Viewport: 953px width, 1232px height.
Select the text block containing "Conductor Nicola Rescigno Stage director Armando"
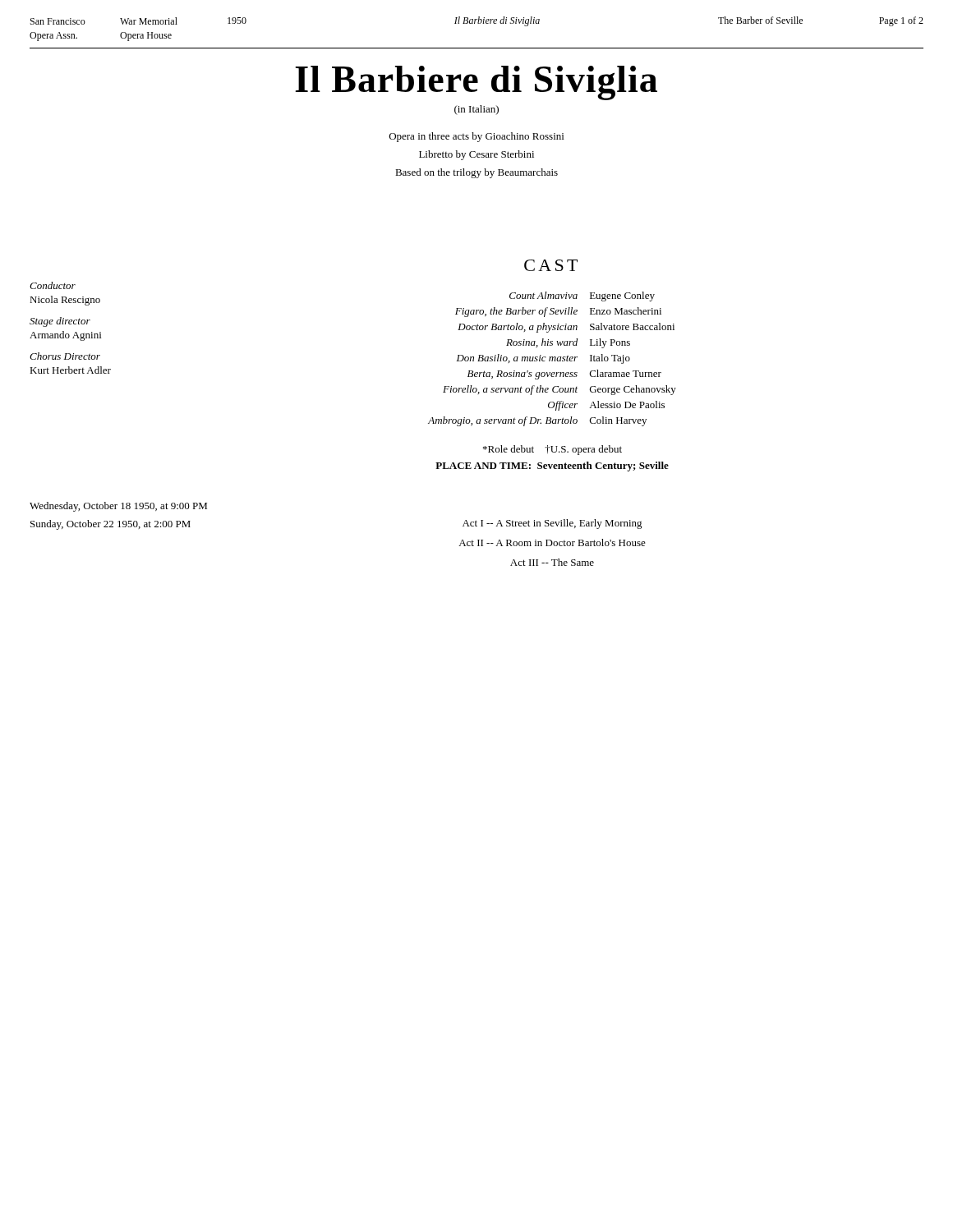[99, 328]
